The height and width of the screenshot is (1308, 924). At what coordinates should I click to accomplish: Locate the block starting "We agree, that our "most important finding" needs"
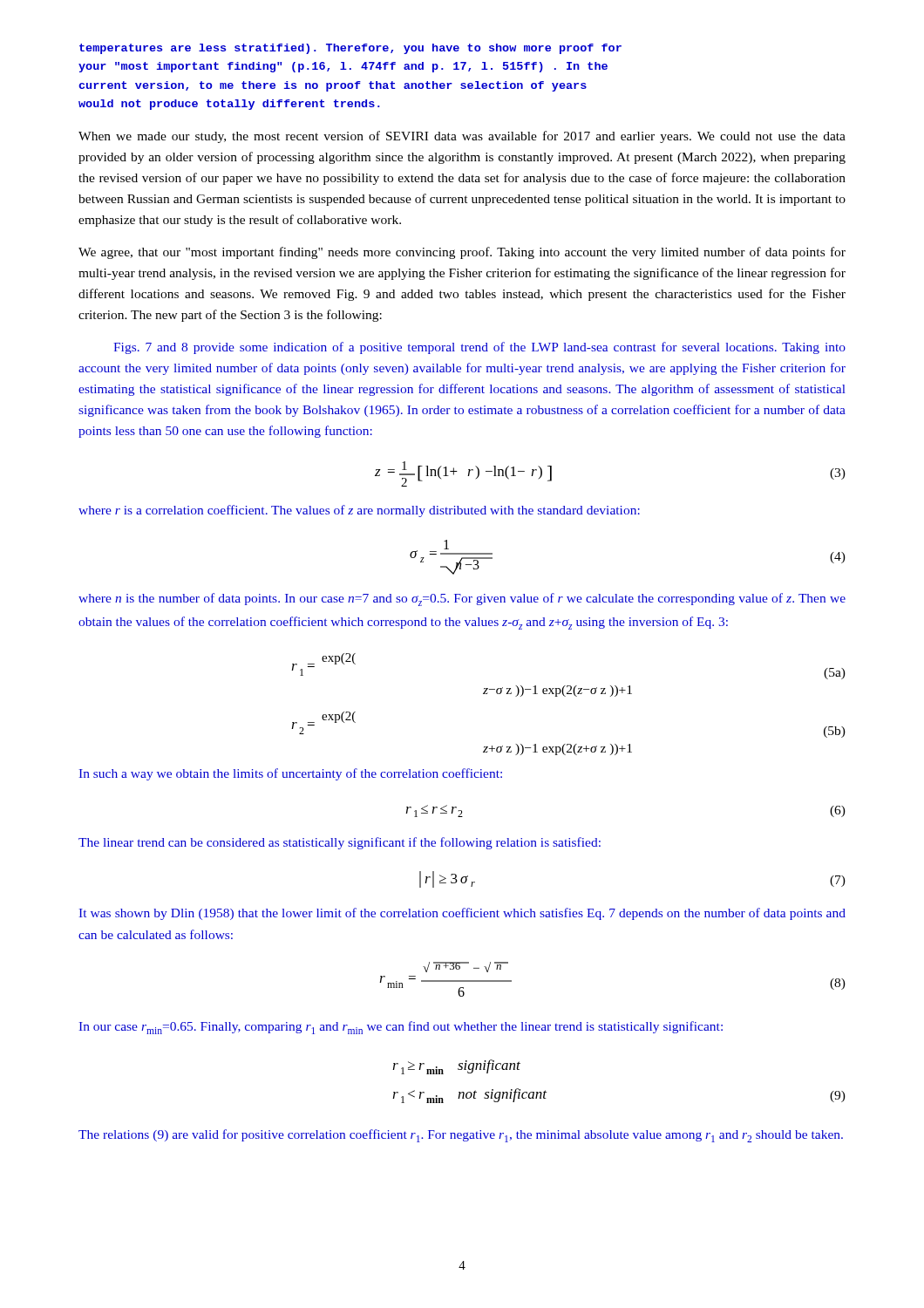462,284
